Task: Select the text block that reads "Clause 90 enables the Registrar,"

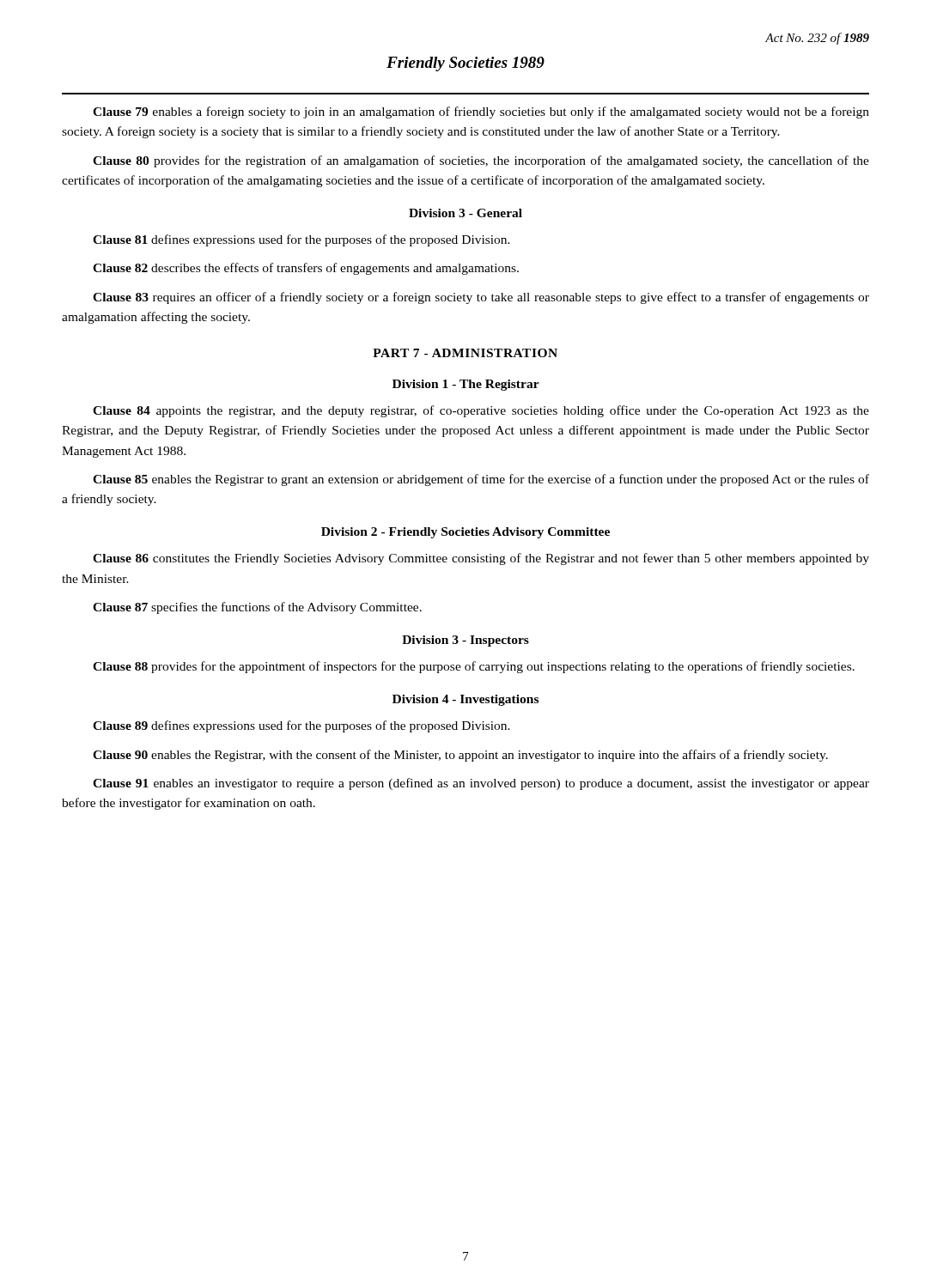Action: (x=461, y=754)
